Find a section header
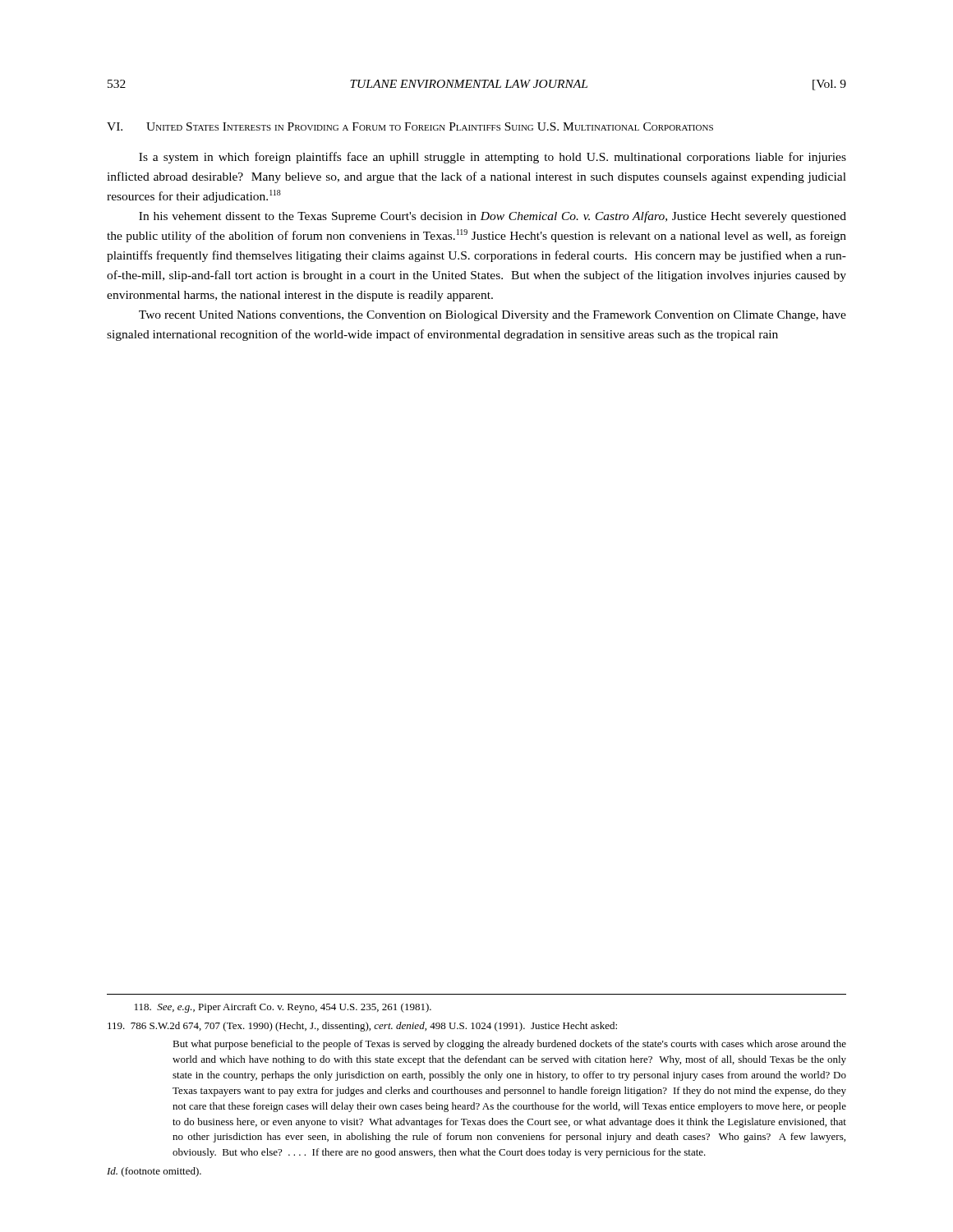 [x=476, y=126]
